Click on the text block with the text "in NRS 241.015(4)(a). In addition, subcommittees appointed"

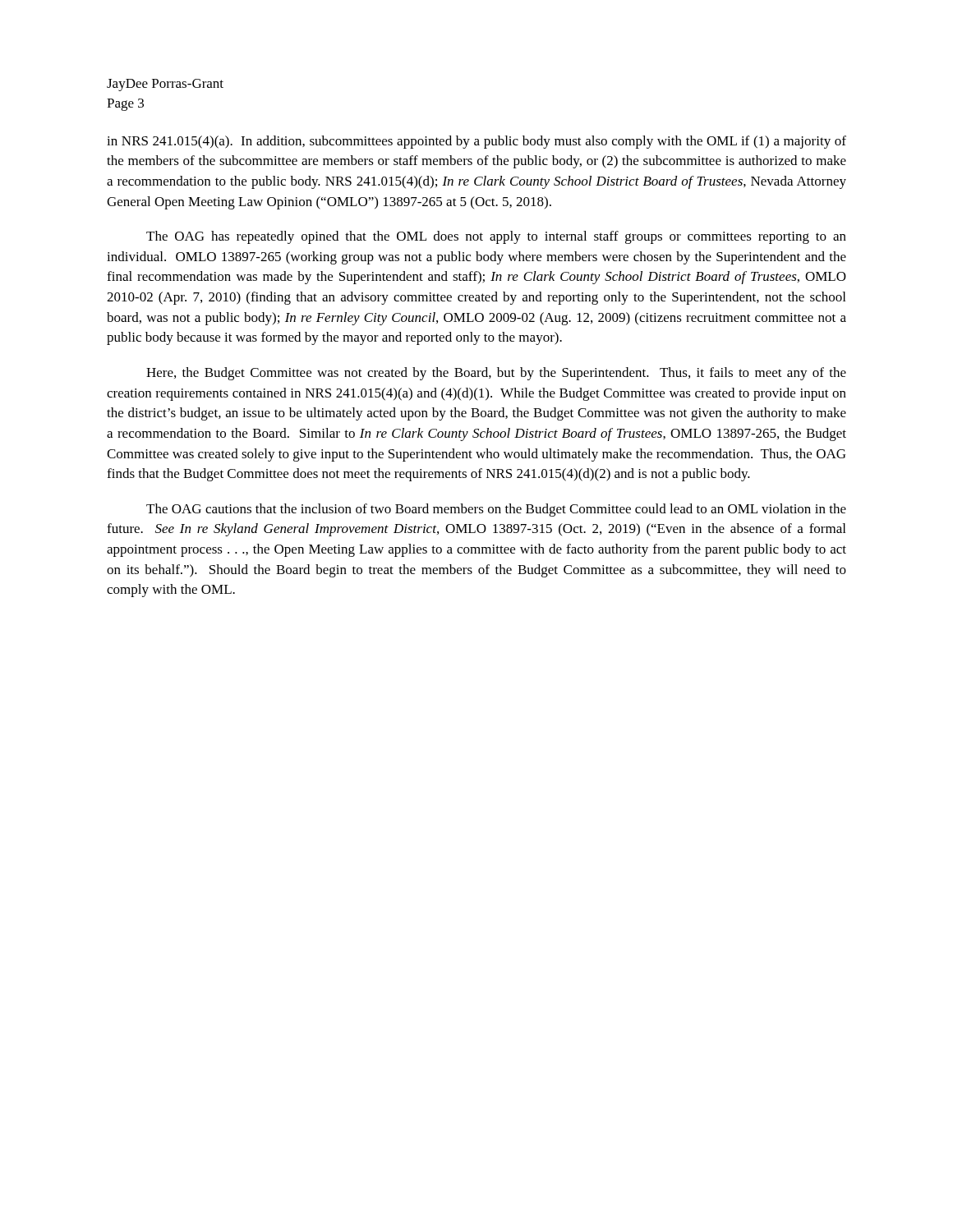pyautogui.click(x=476, y=172)
